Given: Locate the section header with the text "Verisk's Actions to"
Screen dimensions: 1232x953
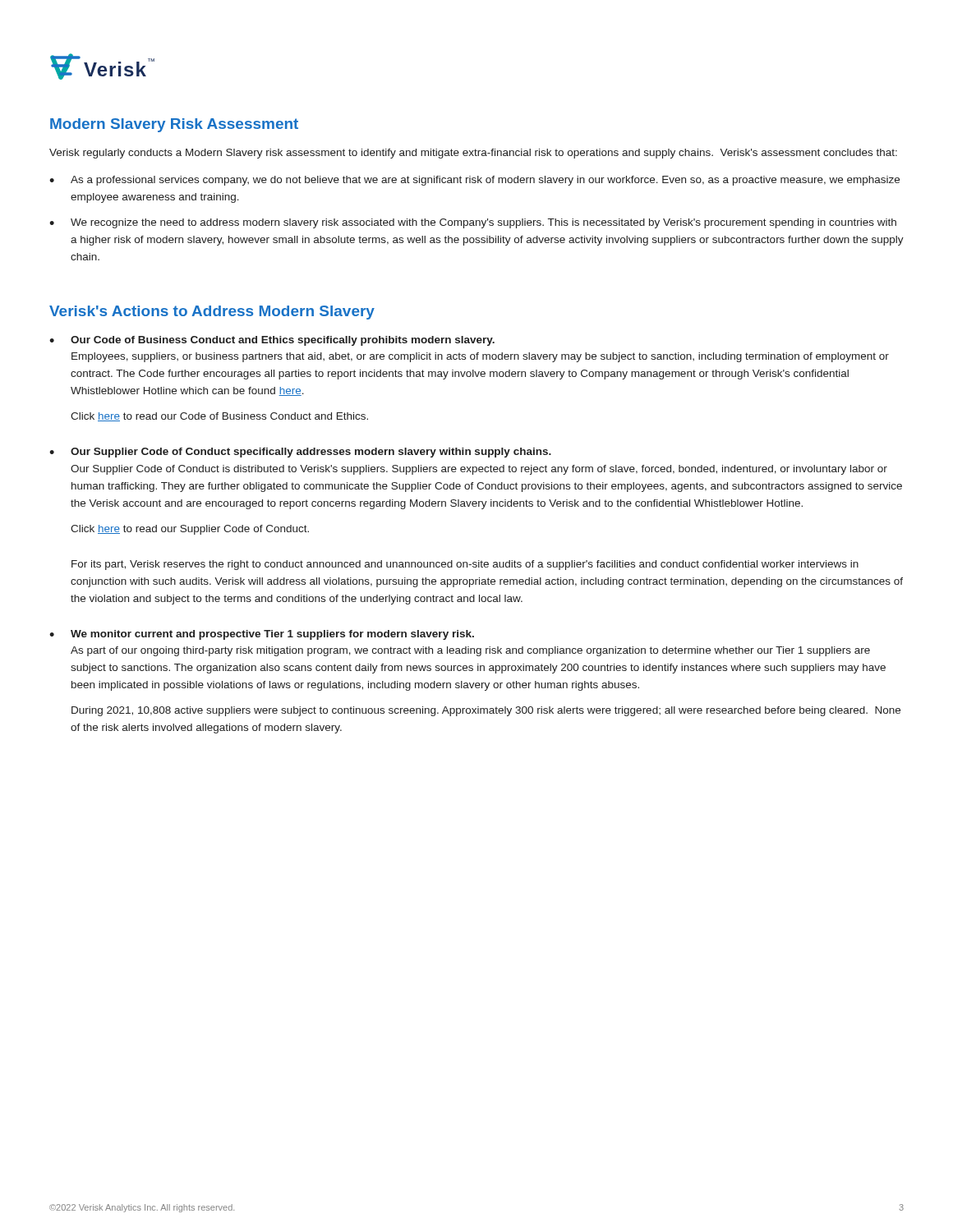Looking at the screenshot, I should (x=212, y=310).
